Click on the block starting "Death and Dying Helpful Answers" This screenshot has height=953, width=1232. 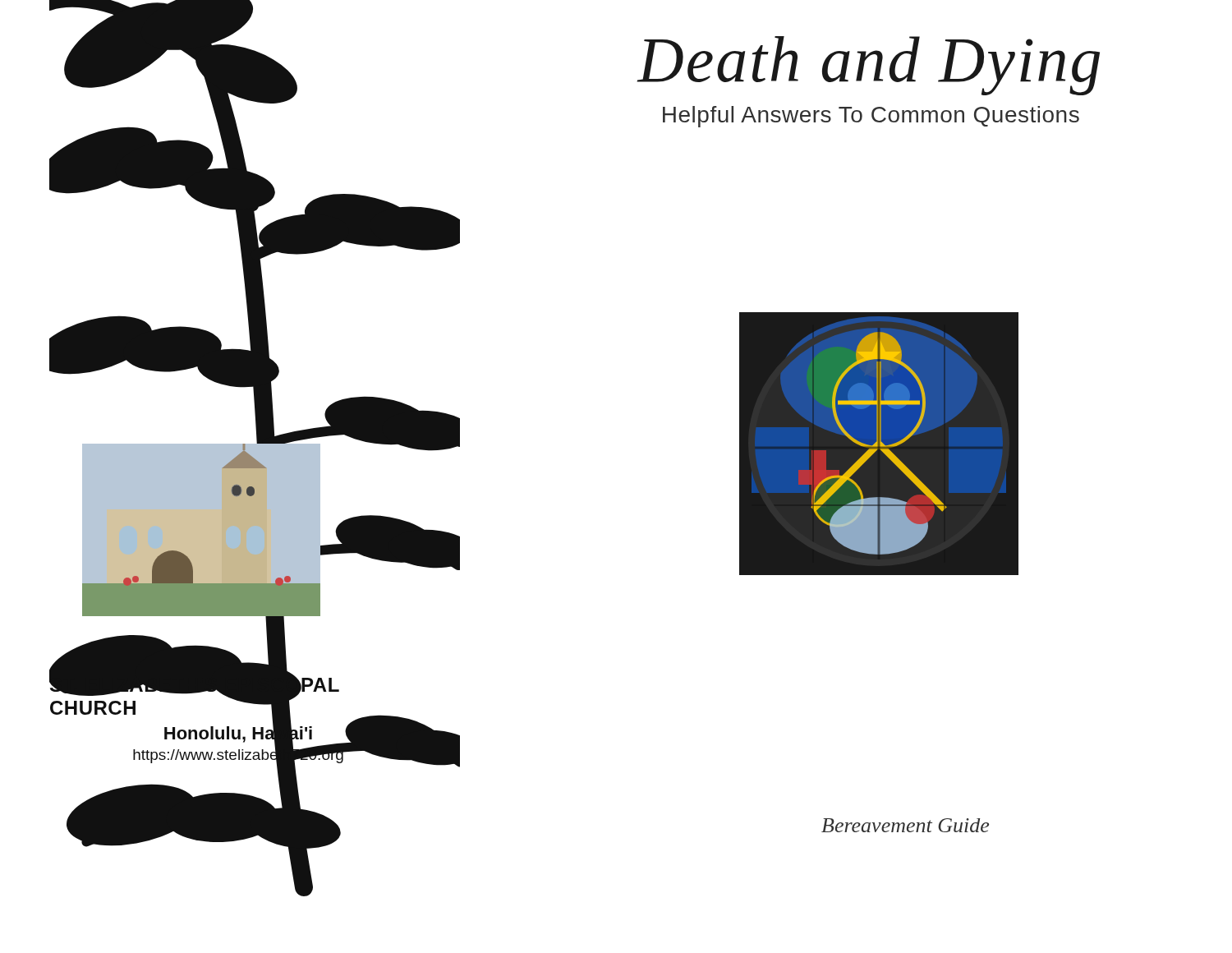871,76
